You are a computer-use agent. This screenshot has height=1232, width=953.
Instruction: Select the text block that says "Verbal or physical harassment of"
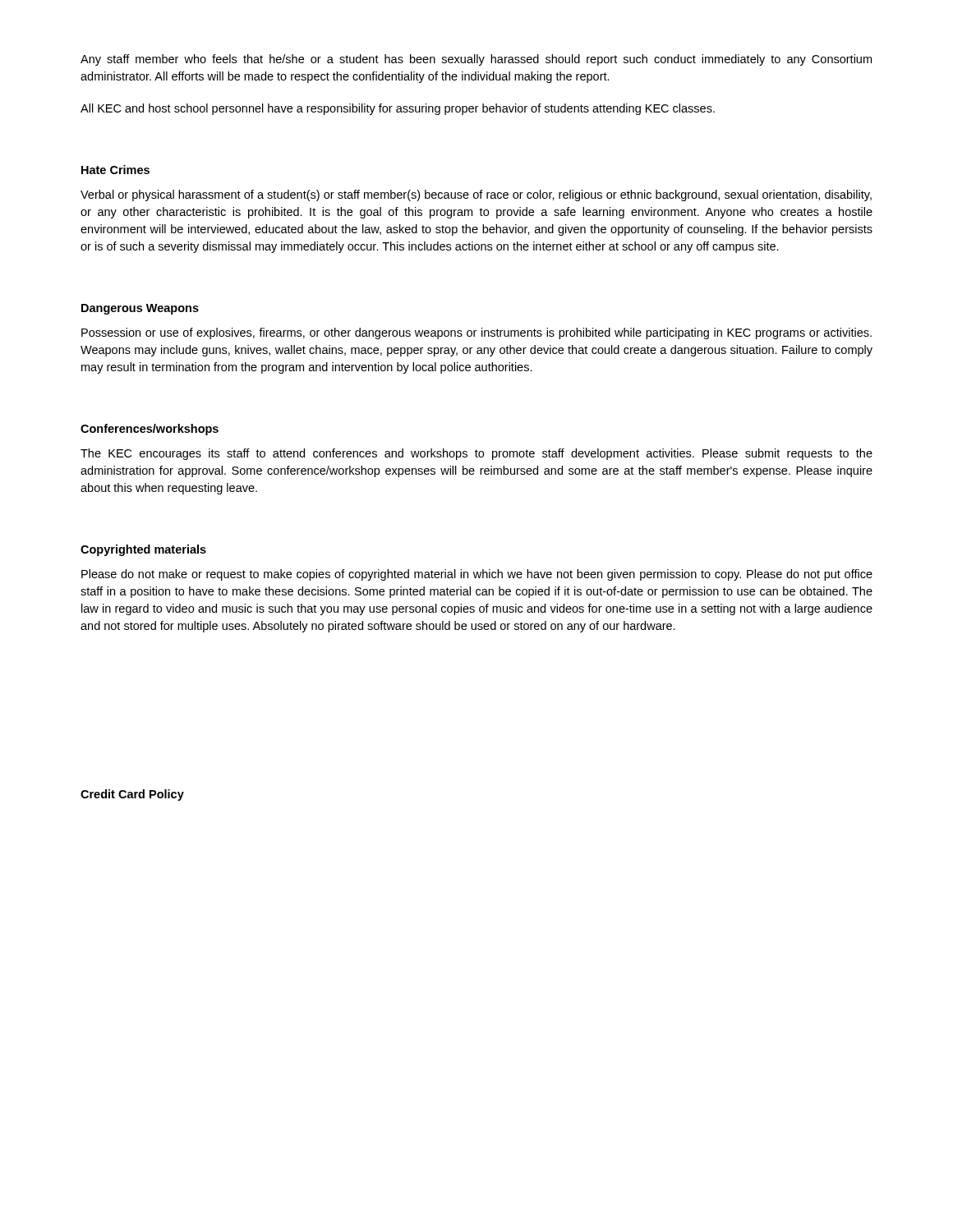click(476, 221)
